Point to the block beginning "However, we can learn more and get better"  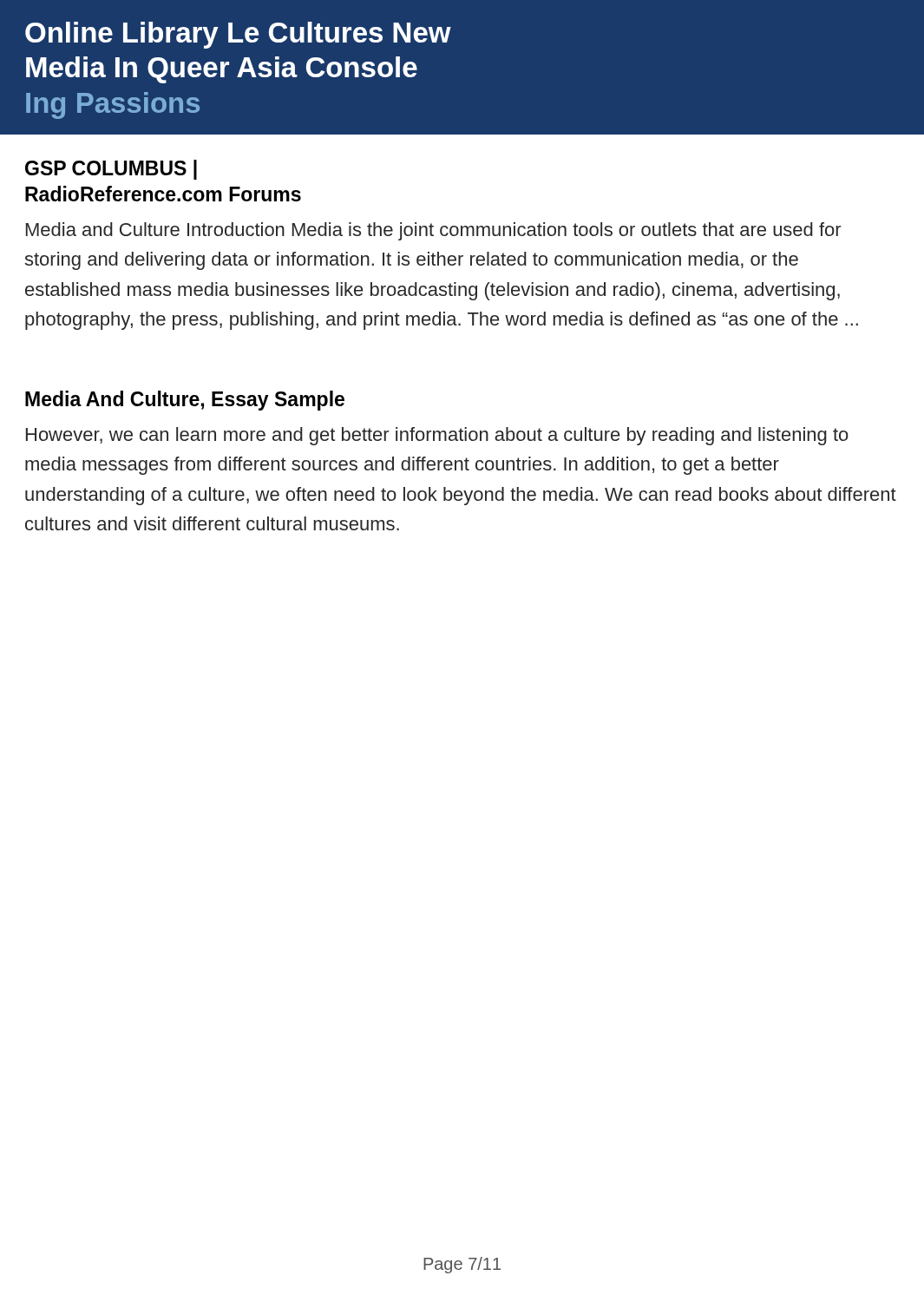tap(460, 479)
